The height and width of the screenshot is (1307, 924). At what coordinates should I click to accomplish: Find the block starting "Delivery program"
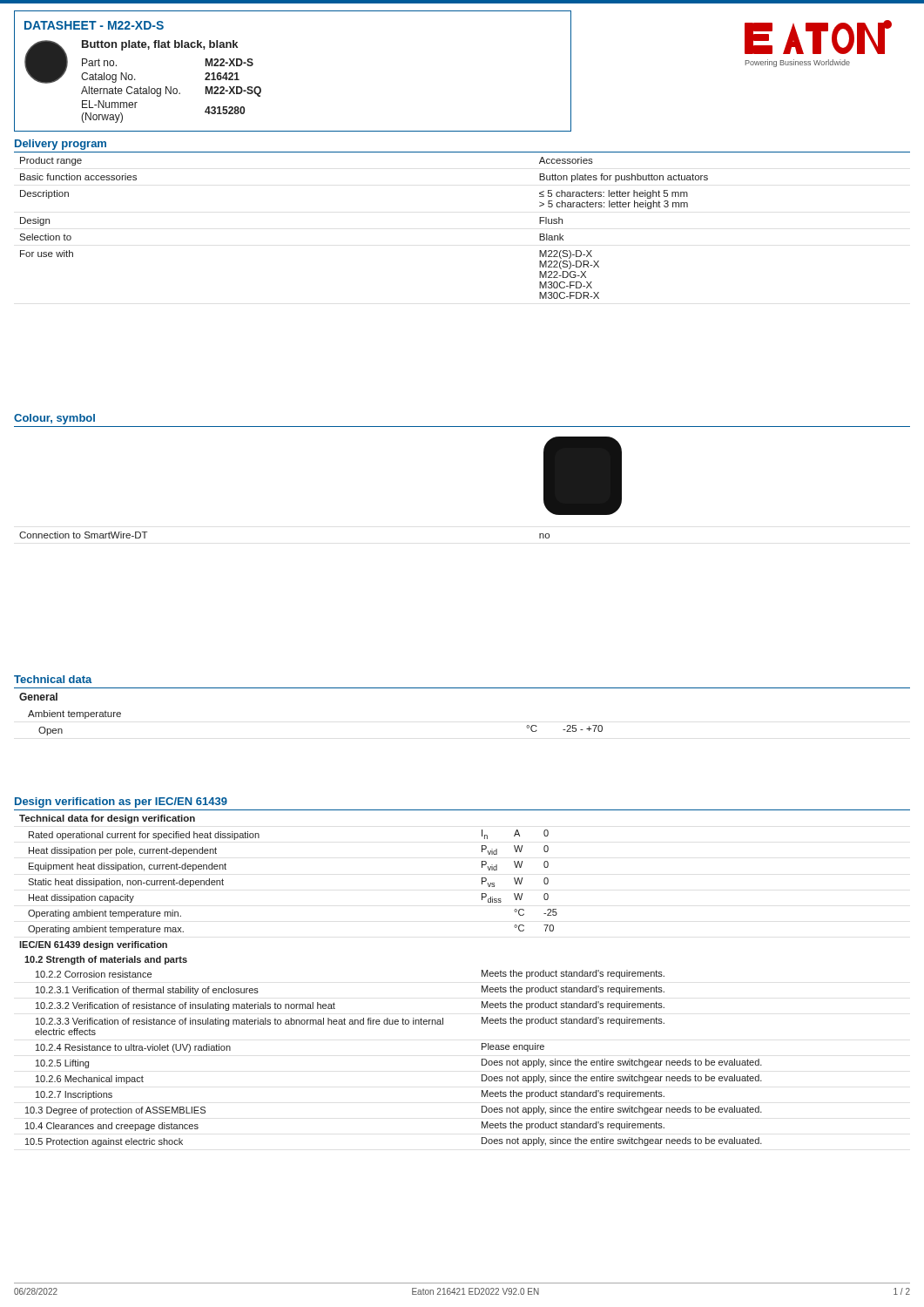61,143
